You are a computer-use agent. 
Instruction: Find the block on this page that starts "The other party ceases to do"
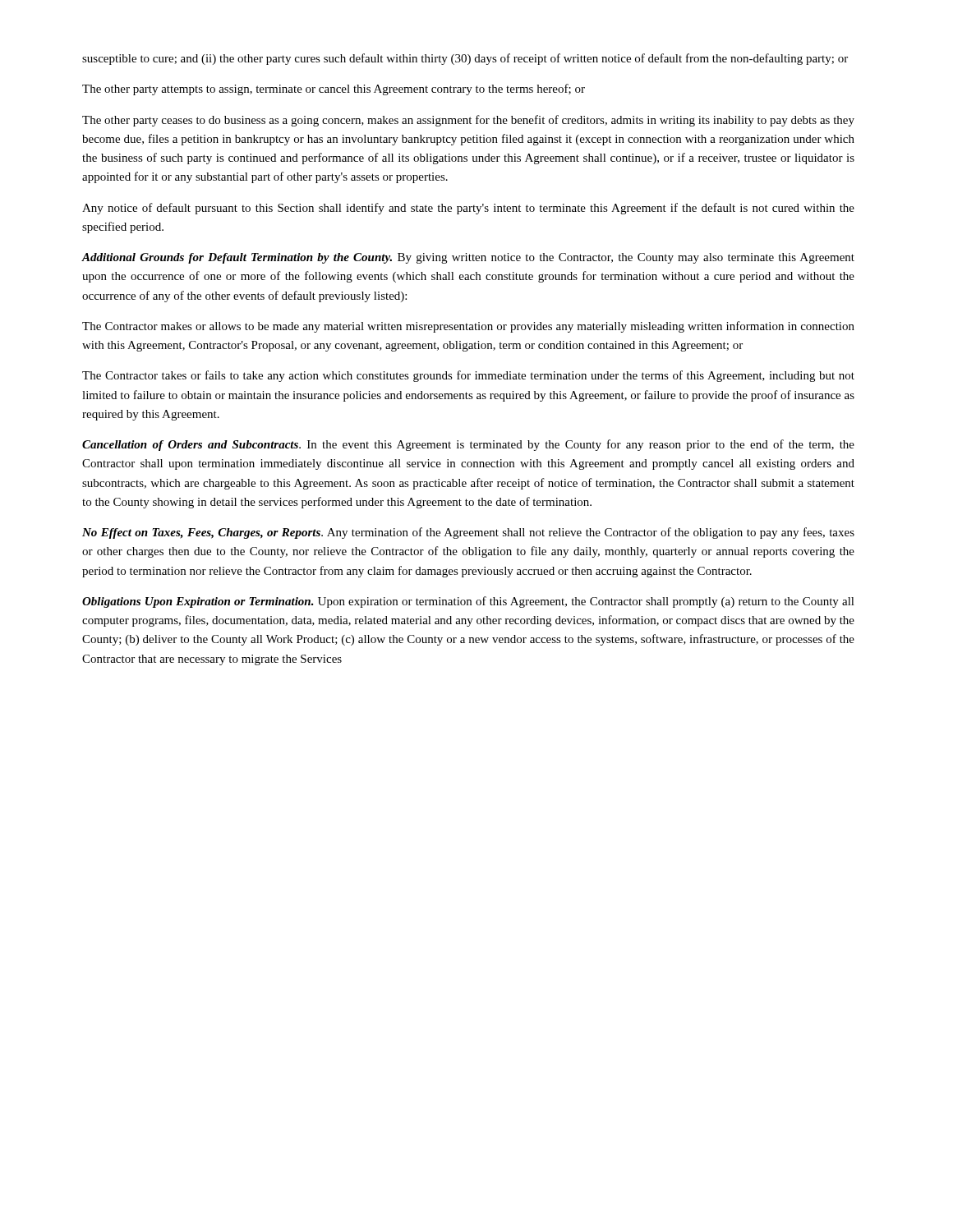pyautogui.click(x=468, y=148)
